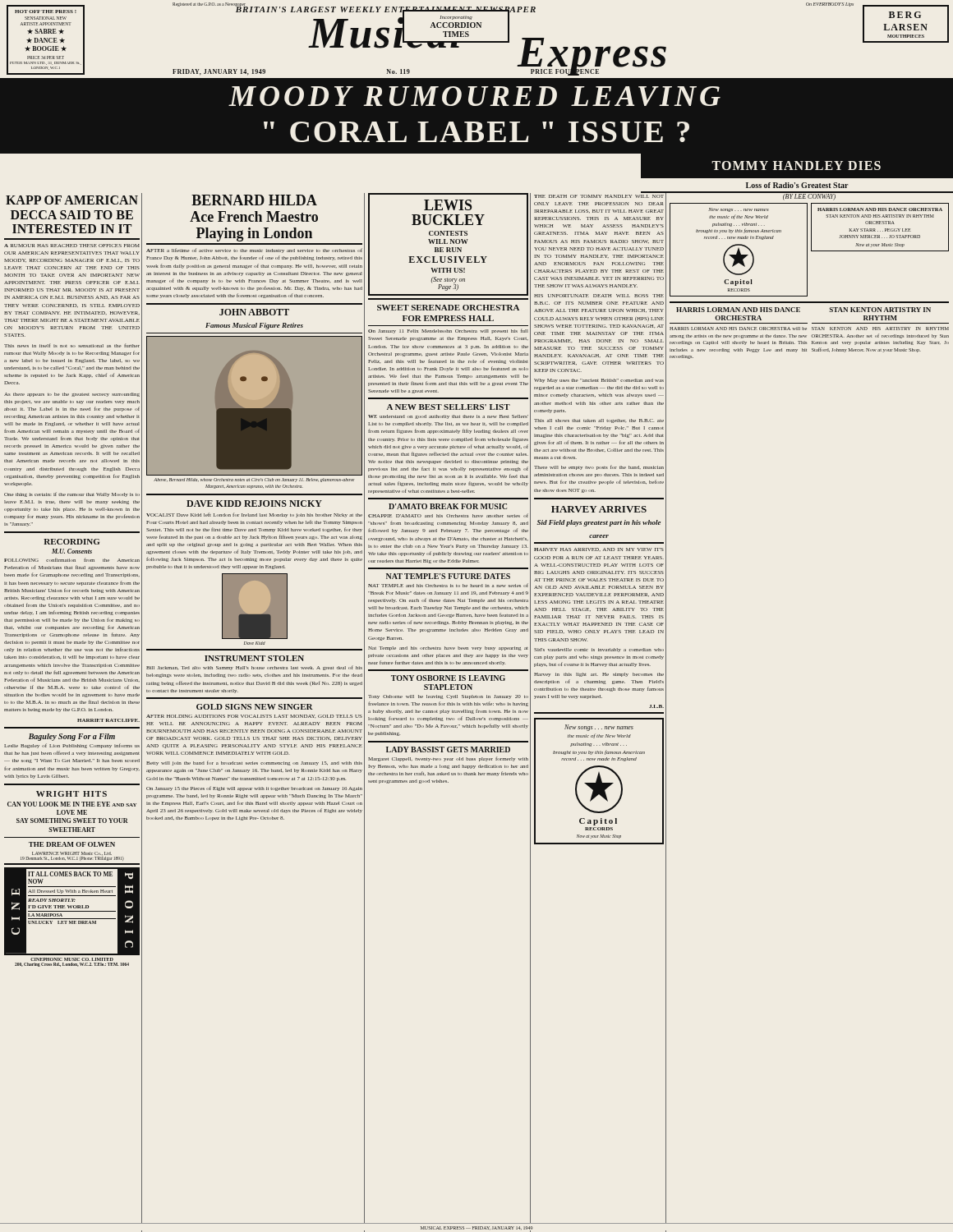The width and height of the screenshot is (953, 1232).
Task: Locate the text block containing "Leslie Baguley of Lion Publishing"
Action: [x=72, y=761]
